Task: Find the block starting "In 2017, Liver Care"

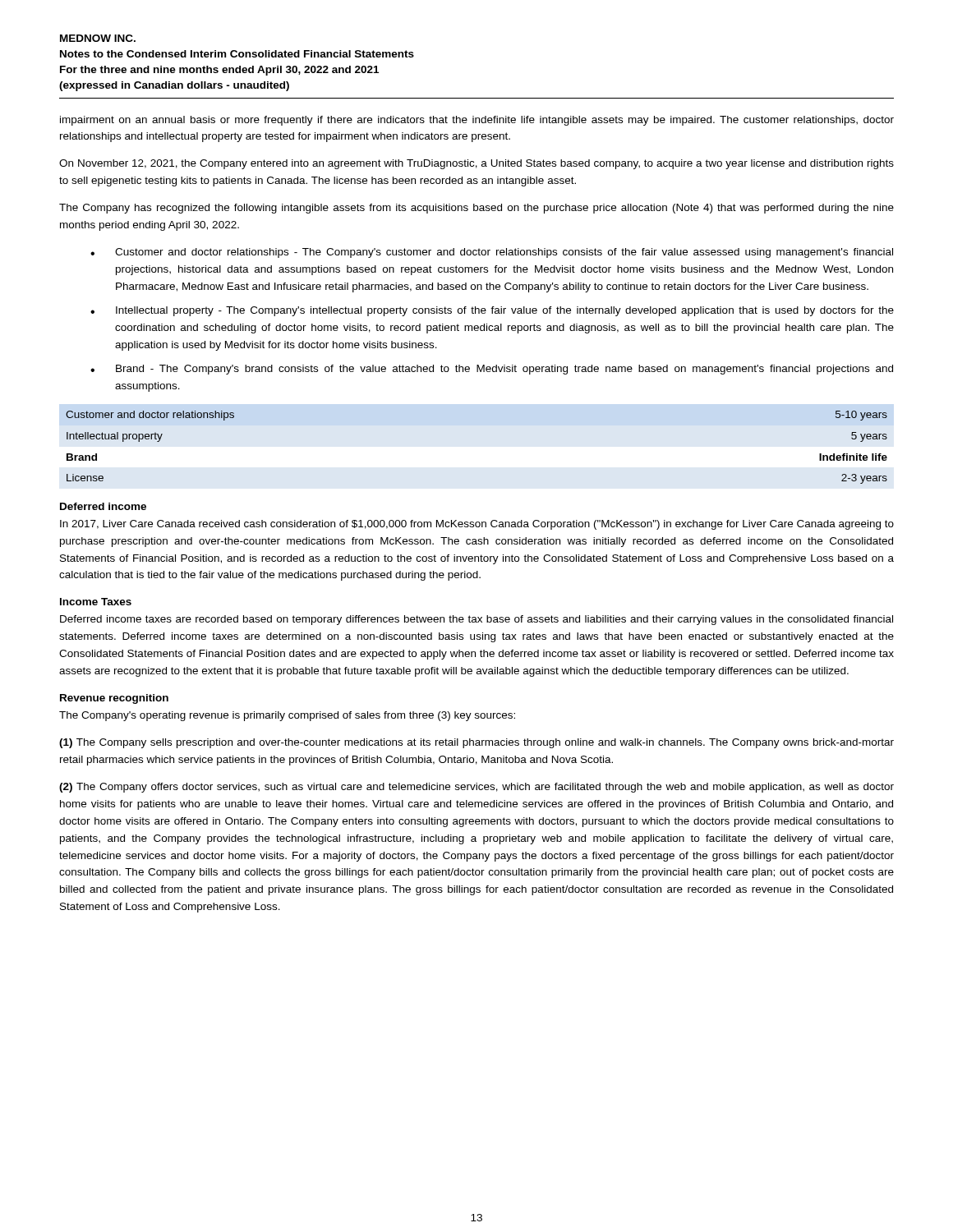Action: point(476,549)
